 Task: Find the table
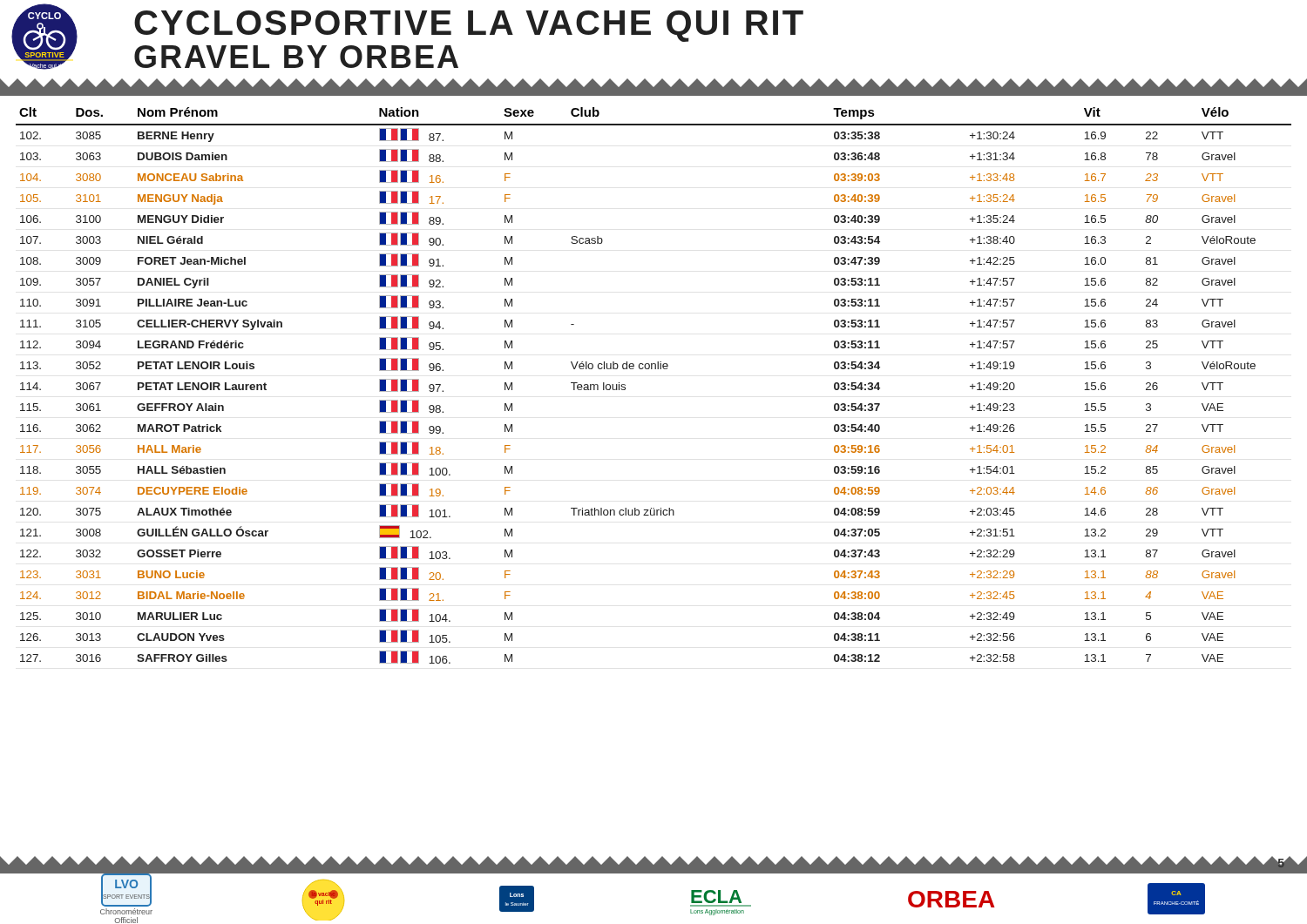(654, 460)
